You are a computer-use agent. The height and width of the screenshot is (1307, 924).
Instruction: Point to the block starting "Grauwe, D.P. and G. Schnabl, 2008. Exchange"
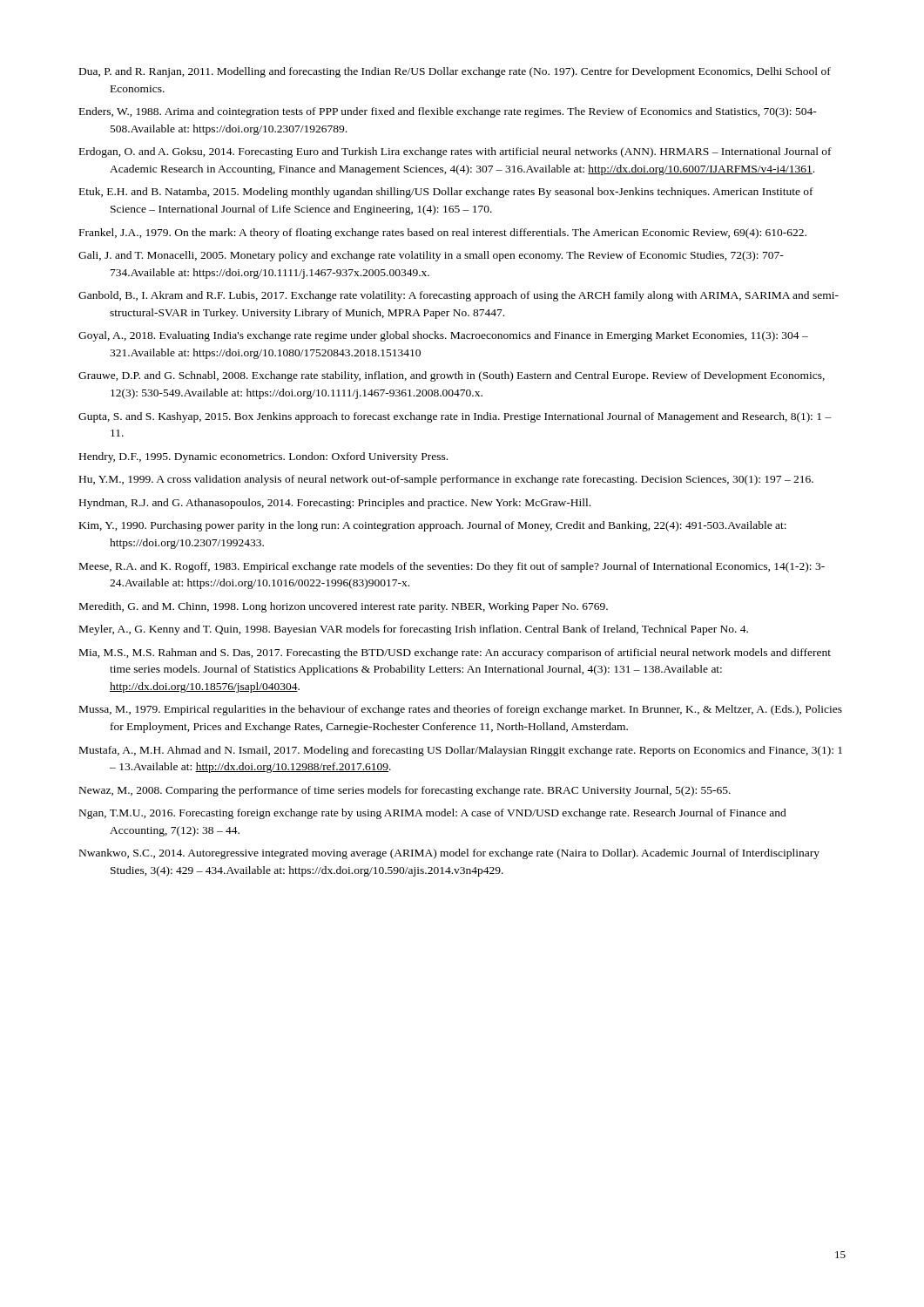[x=452, y=384]
